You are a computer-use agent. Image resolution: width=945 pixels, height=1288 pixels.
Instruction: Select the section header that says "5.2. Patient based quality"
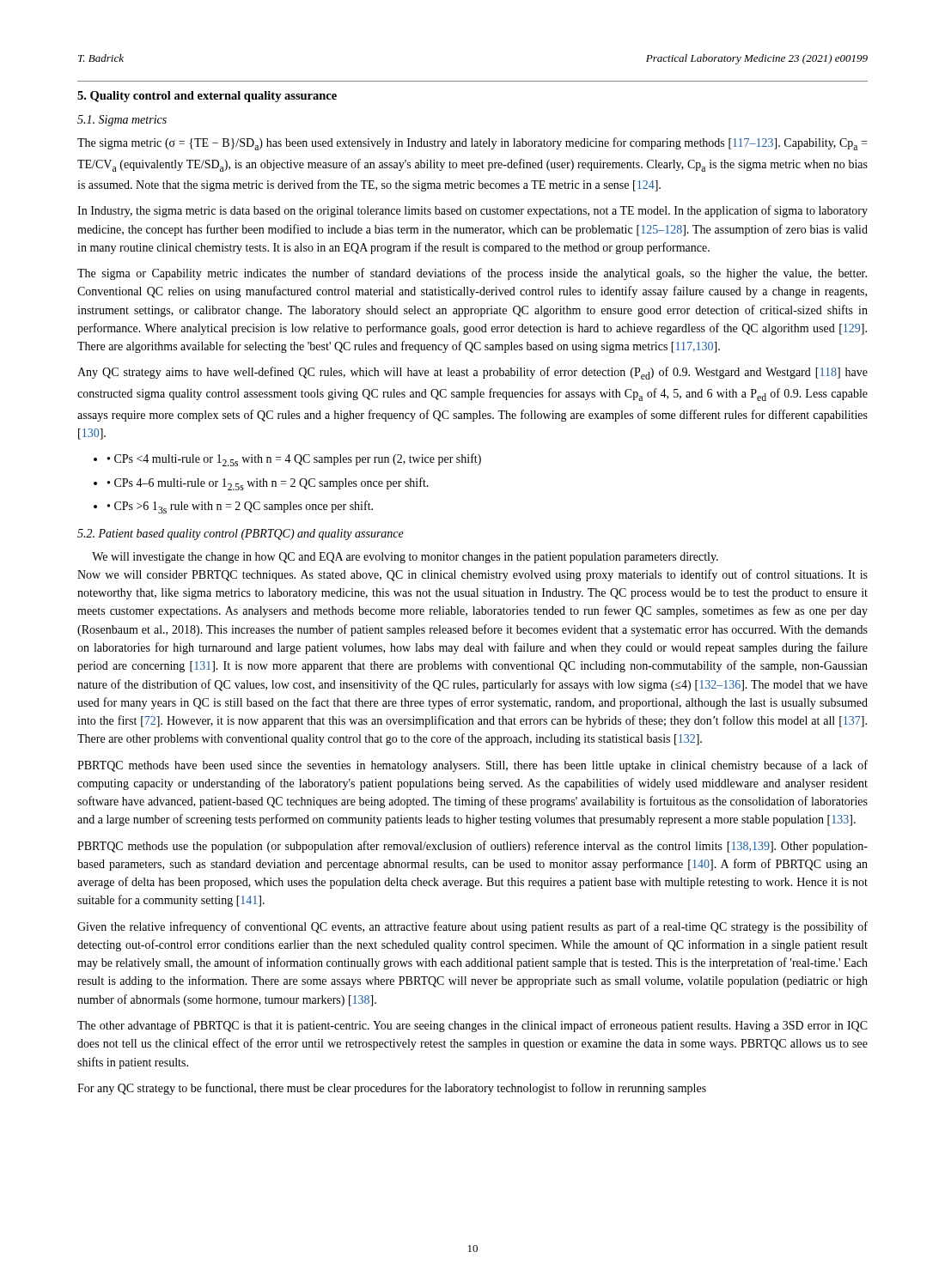240,533
